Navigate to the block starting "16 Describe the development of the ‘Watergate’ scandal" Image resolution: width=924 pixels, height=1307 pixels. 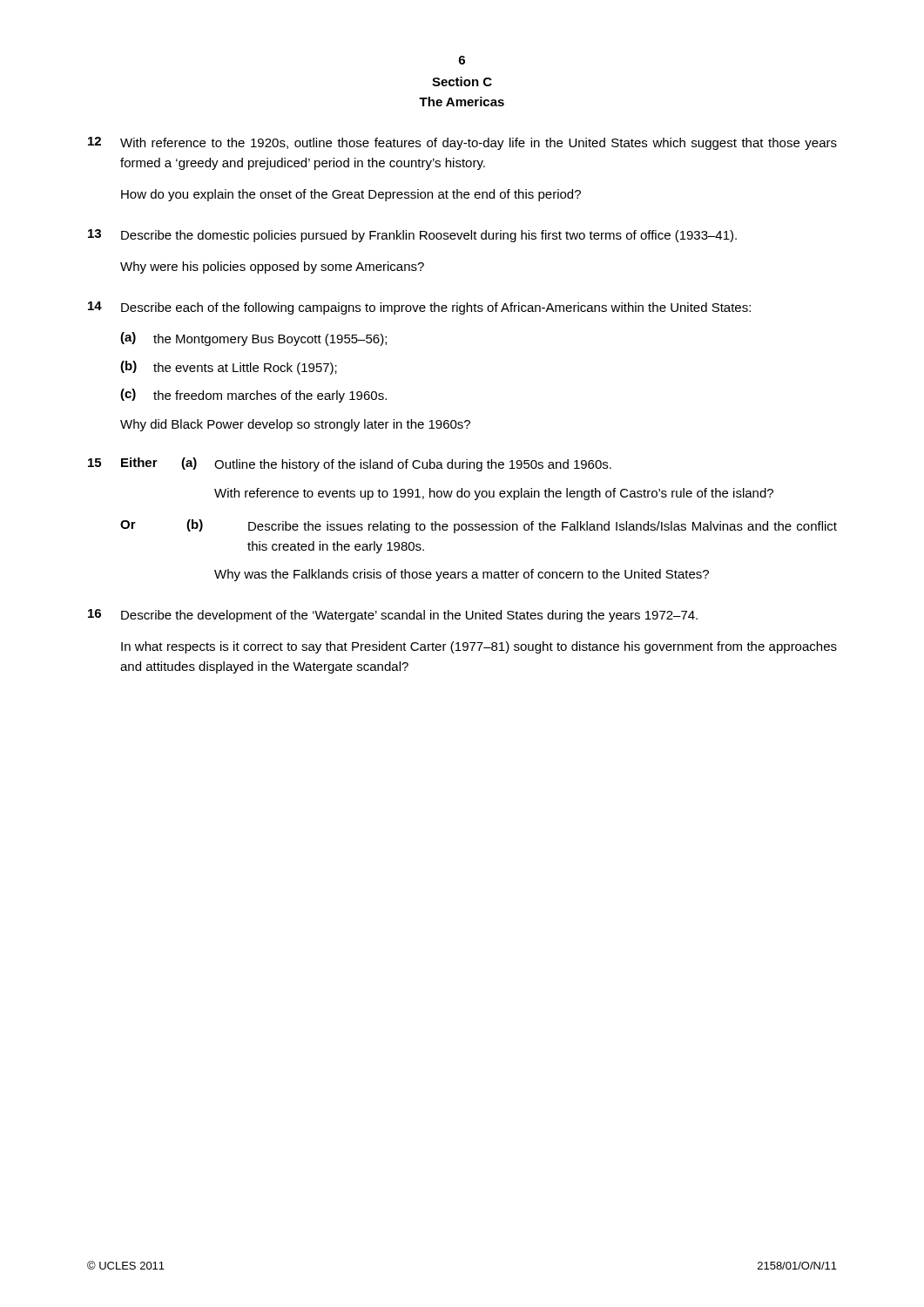point(462,641)
